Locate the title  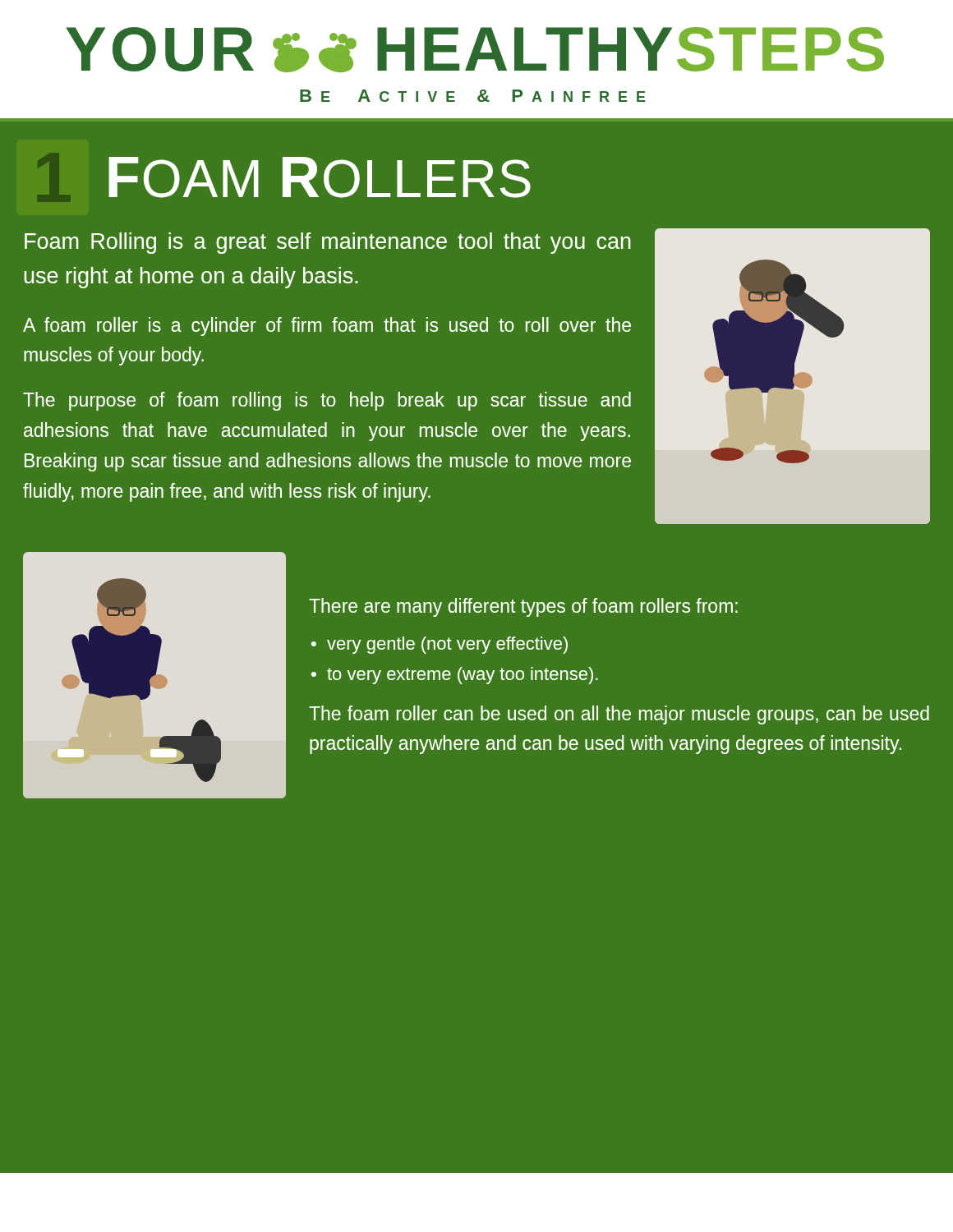click(x=275, y=177)
